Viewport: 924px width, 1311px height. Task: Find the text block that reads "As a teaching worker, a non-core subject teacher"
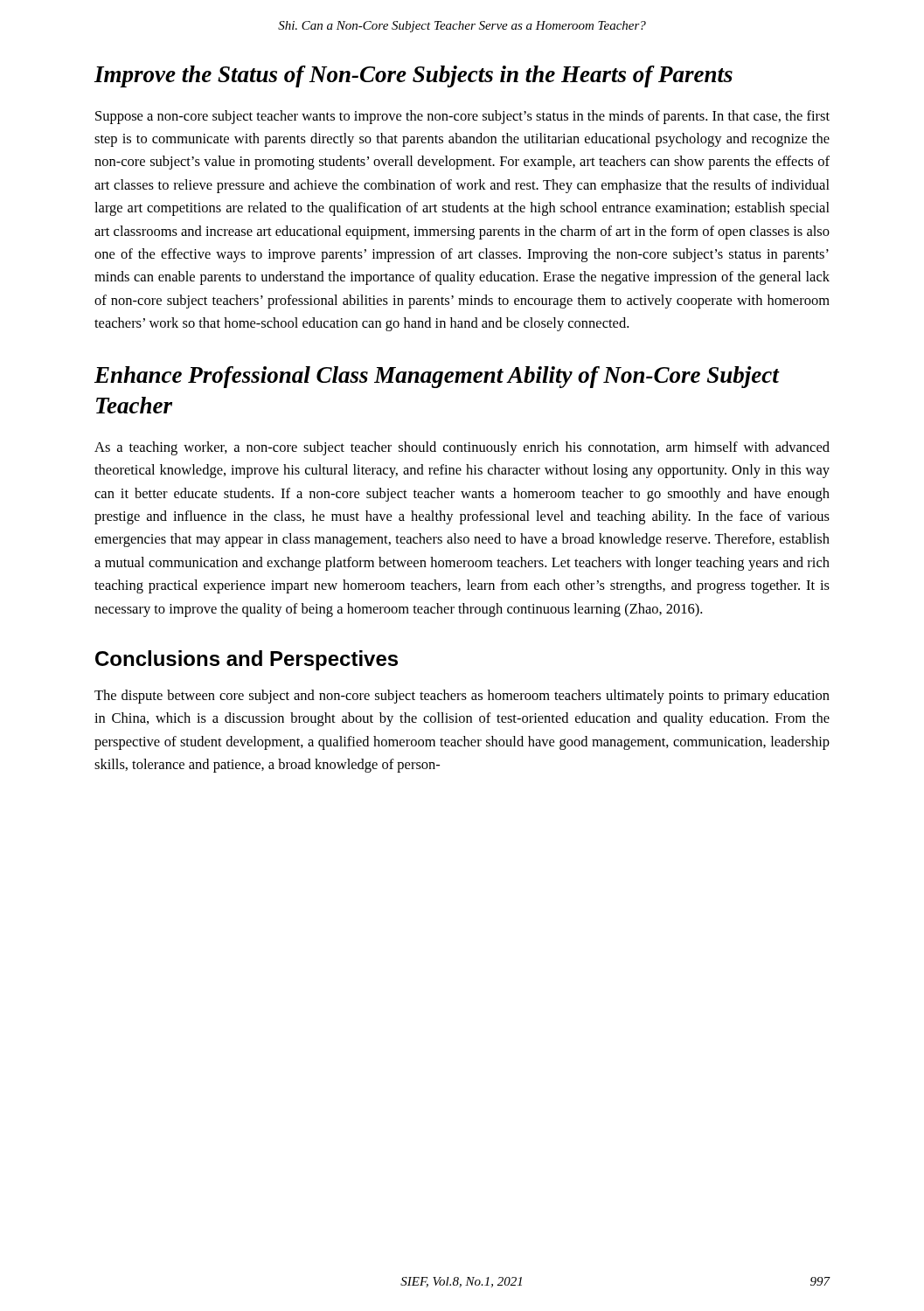(462, 528)
